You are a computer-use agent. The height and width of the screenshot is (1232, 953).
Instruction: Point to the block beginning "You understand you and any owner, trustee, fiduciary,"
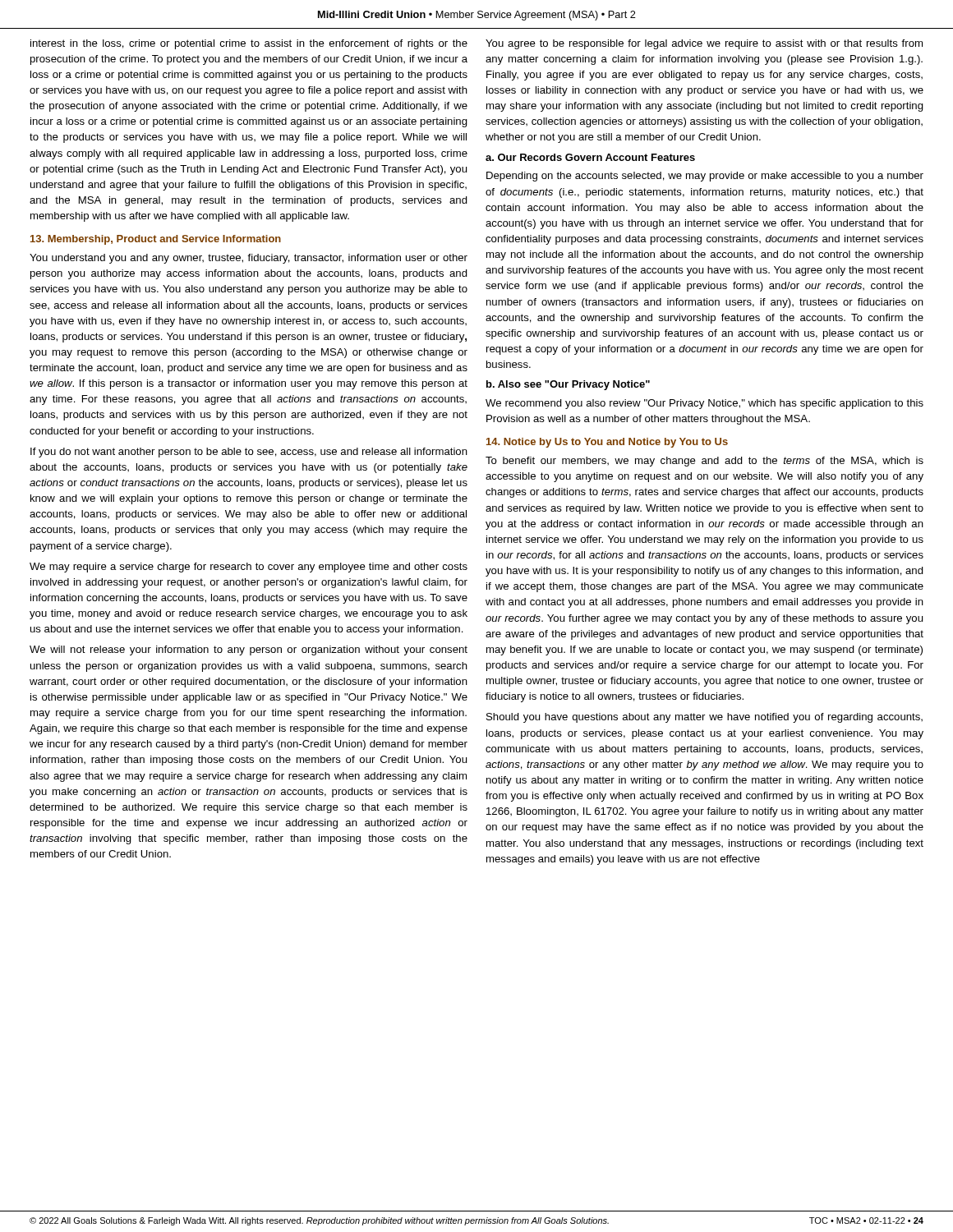tap(248, 556)
